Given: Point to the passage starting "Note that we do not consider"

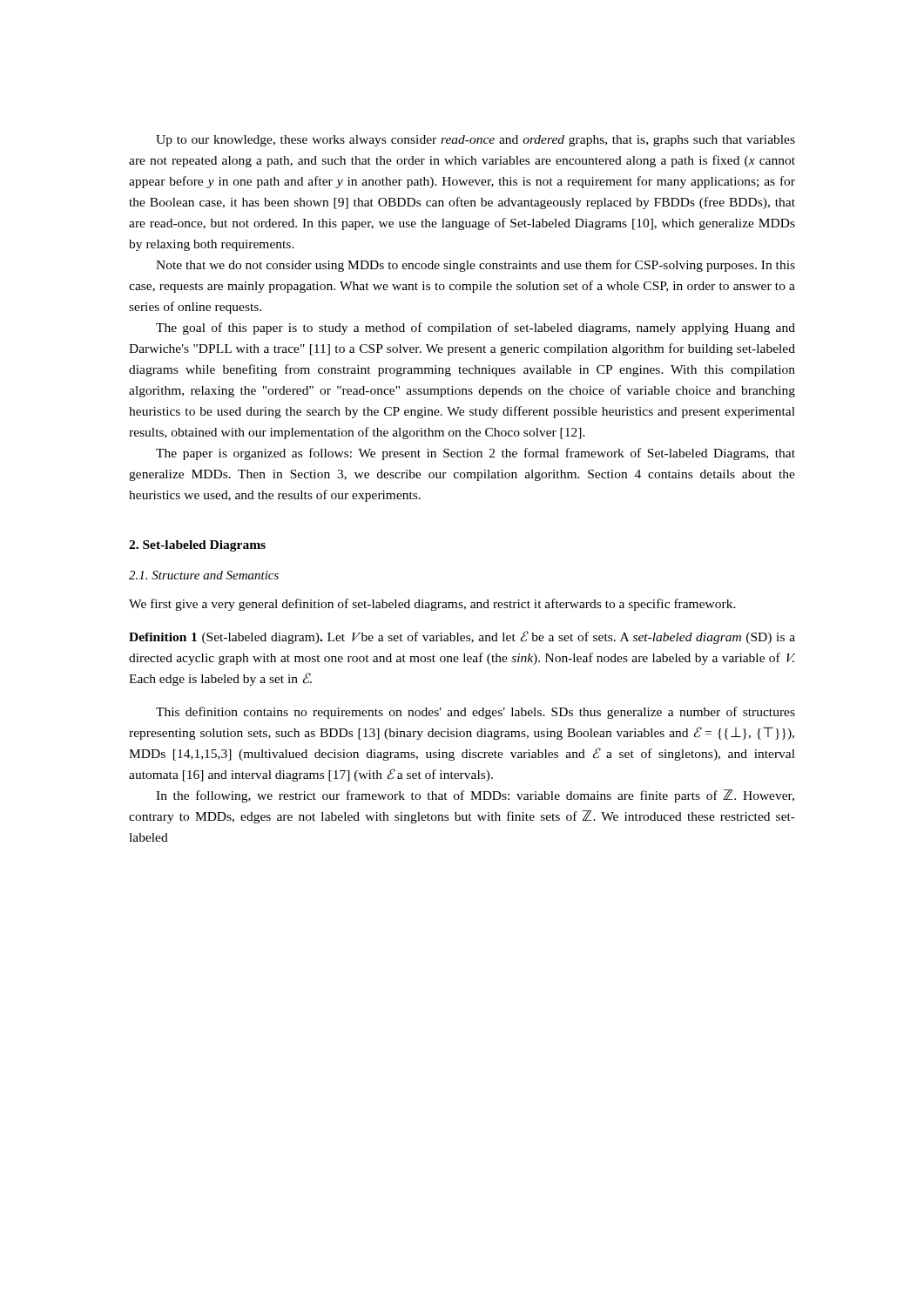Looking at the screenshot, I should click(462, 286).
